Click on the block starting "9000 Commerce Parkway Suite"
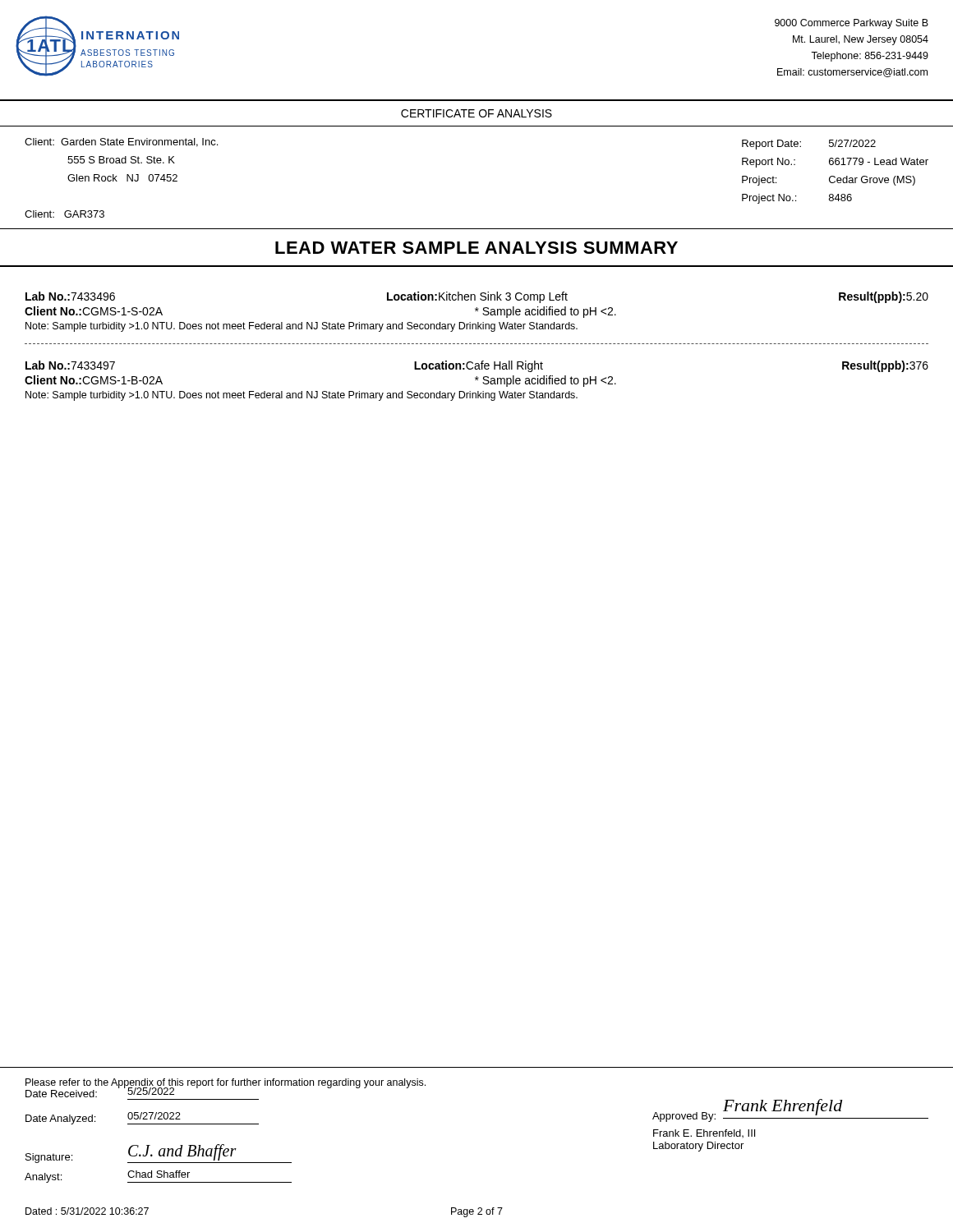The image size is (953, 1232). 851,48
